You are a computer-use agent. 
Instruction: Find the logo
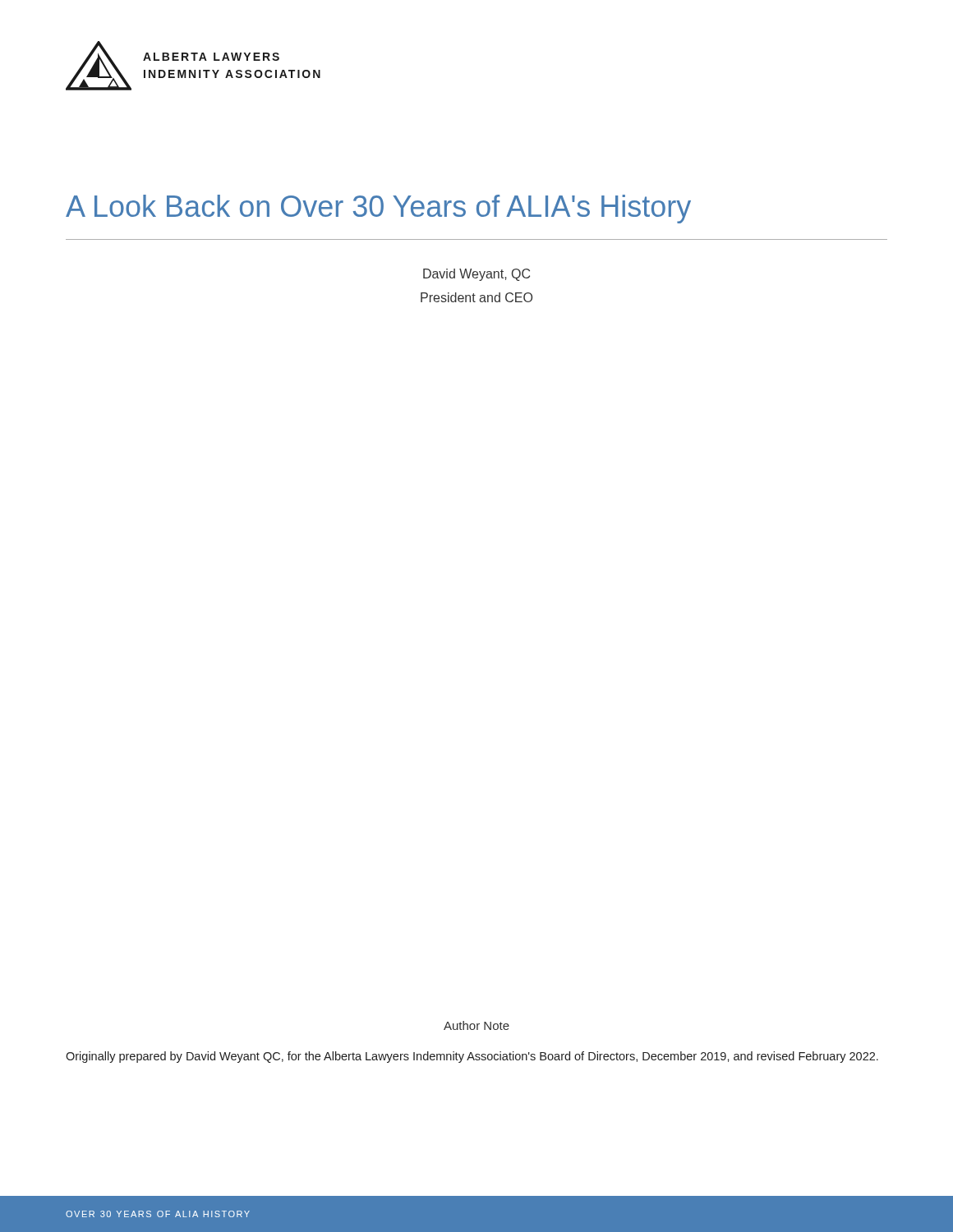pos(194,66)
